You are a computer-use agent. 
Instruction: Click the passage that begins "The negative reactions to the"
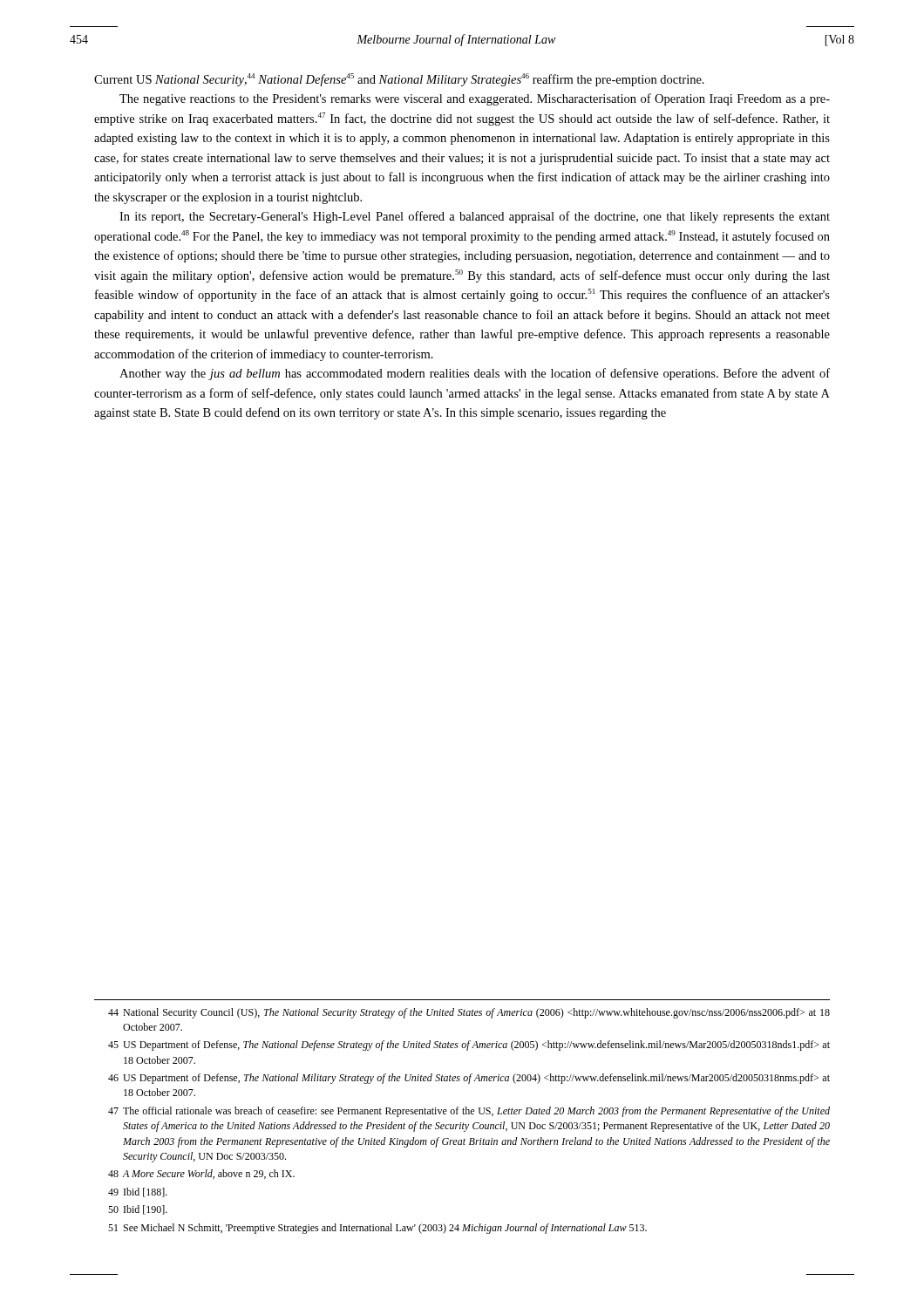pyautogui.click(x=462, y=148)
